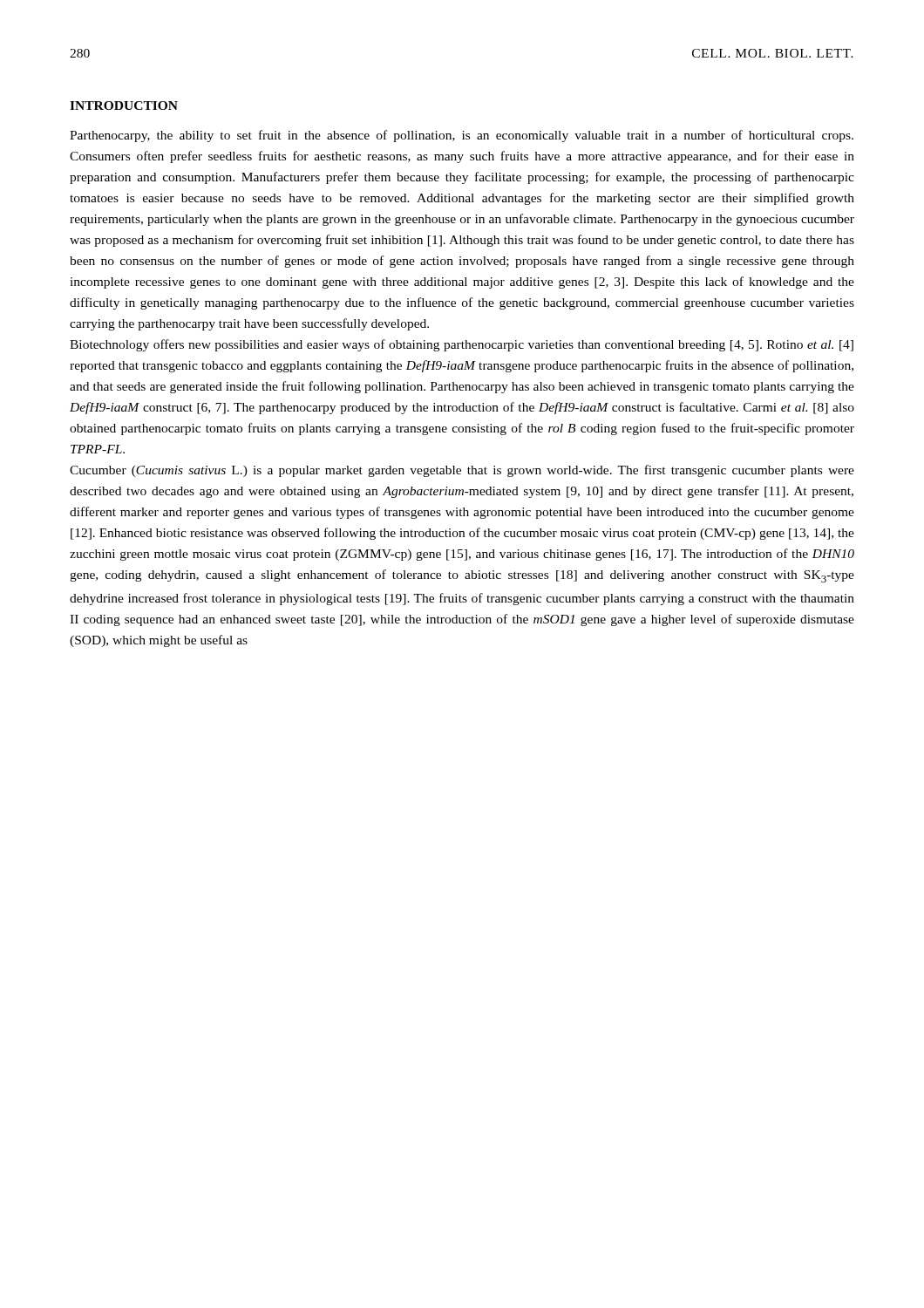Find the block on this page that starts "Parthenocarpy, the ability to"
The width and height of the screenshot is (924, 1308).
462,229
